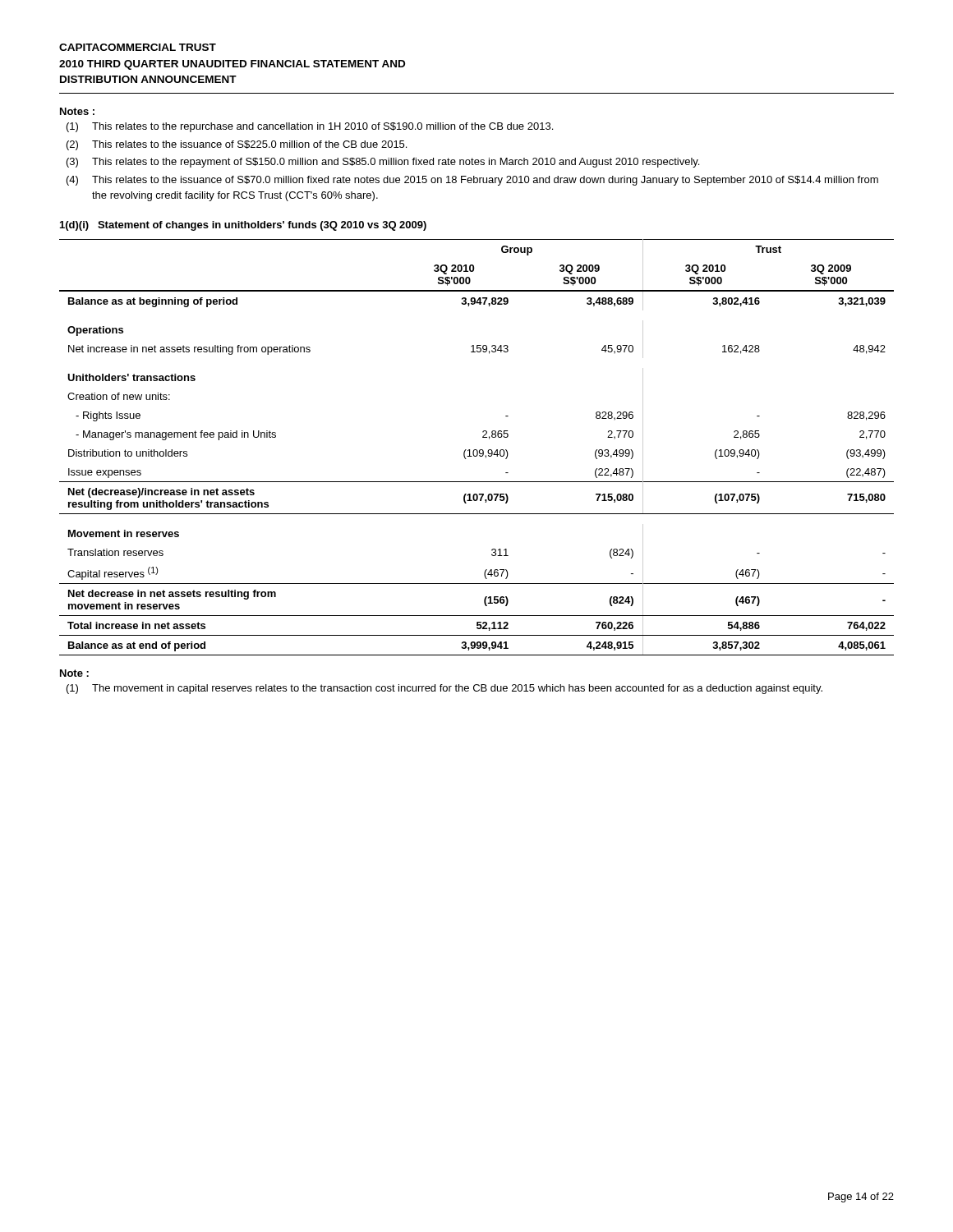
Task: Locate the table with the text "3Q 2009 S$'000"
Action: (476, 447)
